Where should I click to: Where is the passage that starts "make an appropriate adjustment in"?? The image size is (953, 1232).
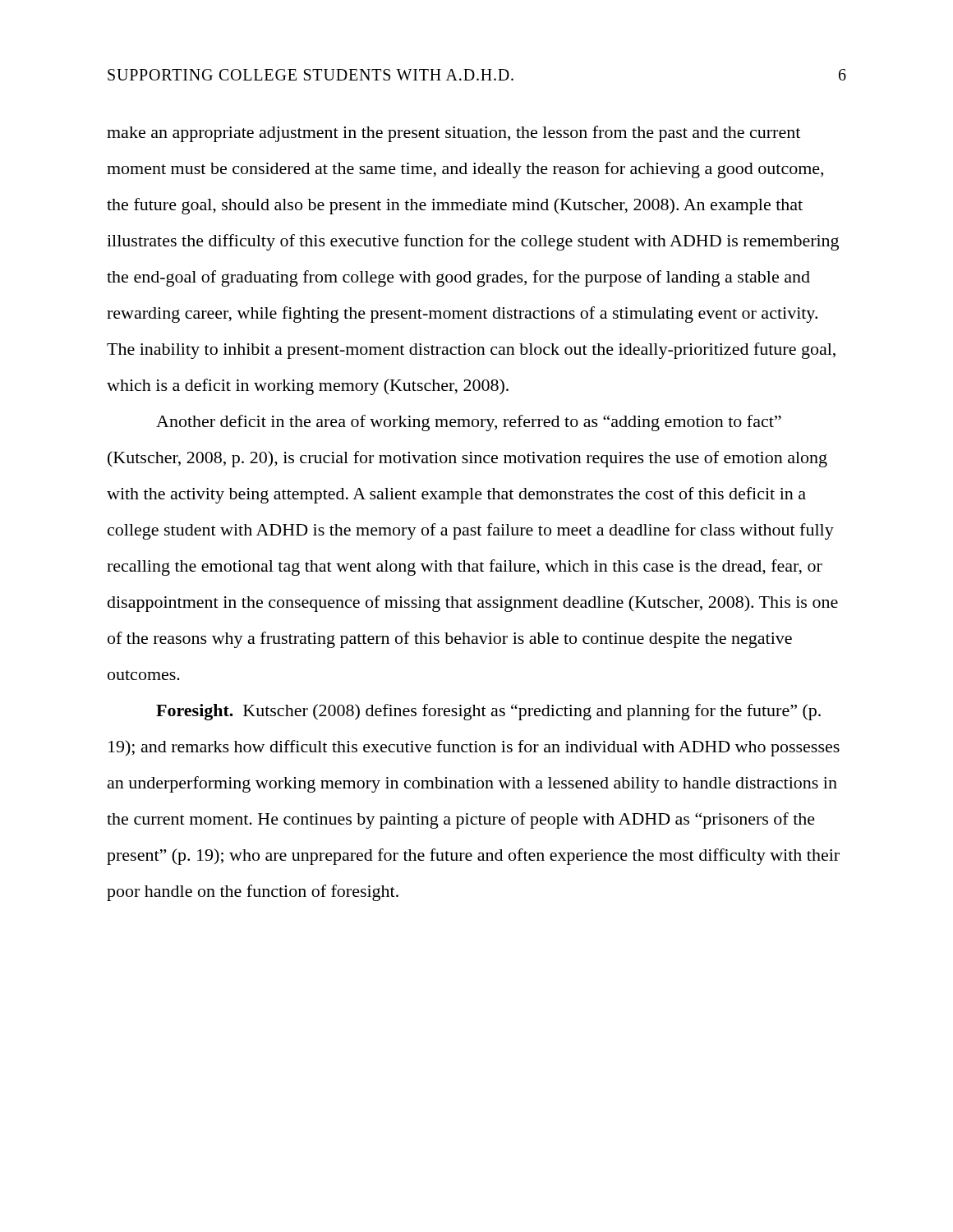(x=453, y=134)
